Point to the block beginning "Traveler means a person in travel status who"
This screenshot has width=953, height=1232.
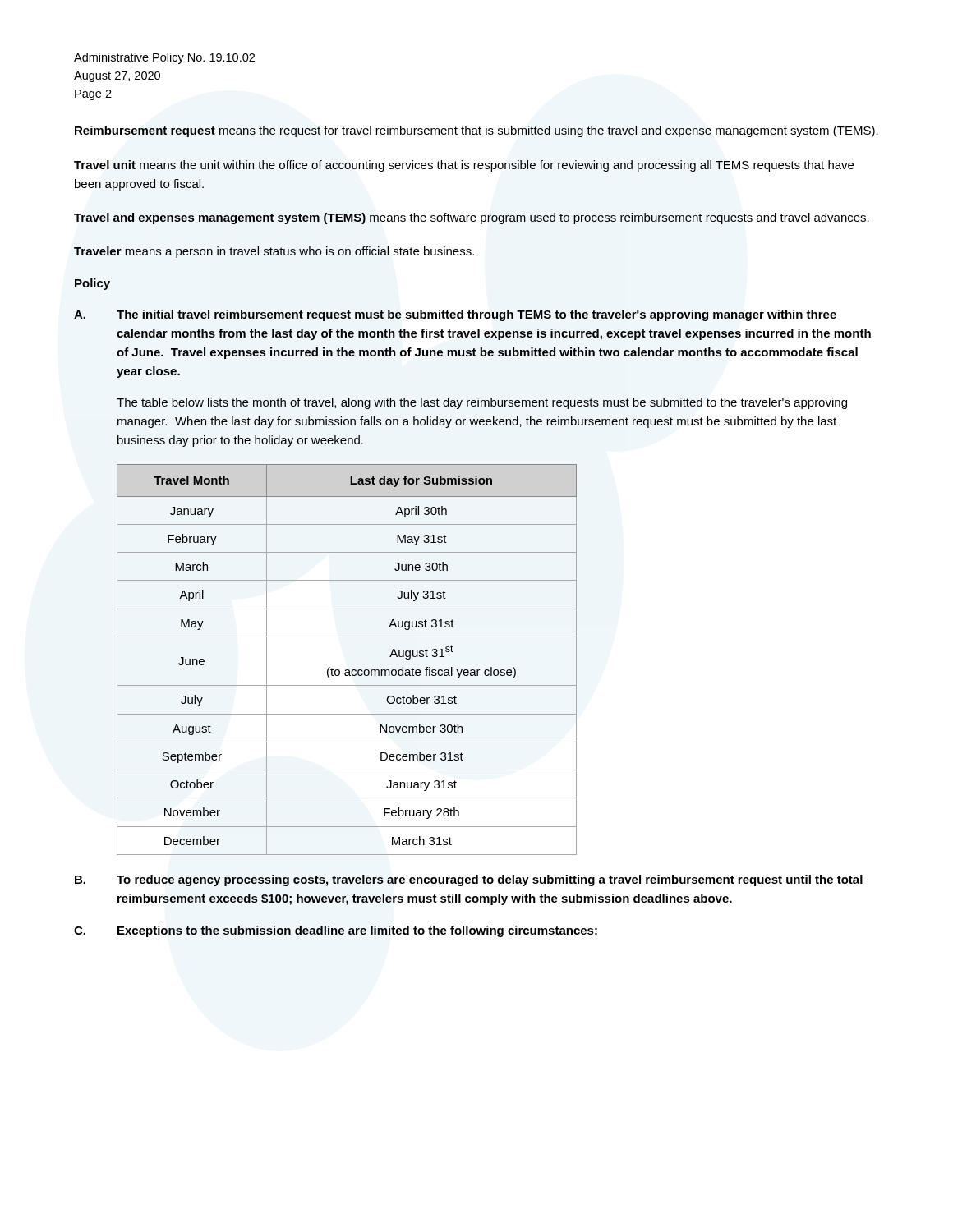coord(275,251)
